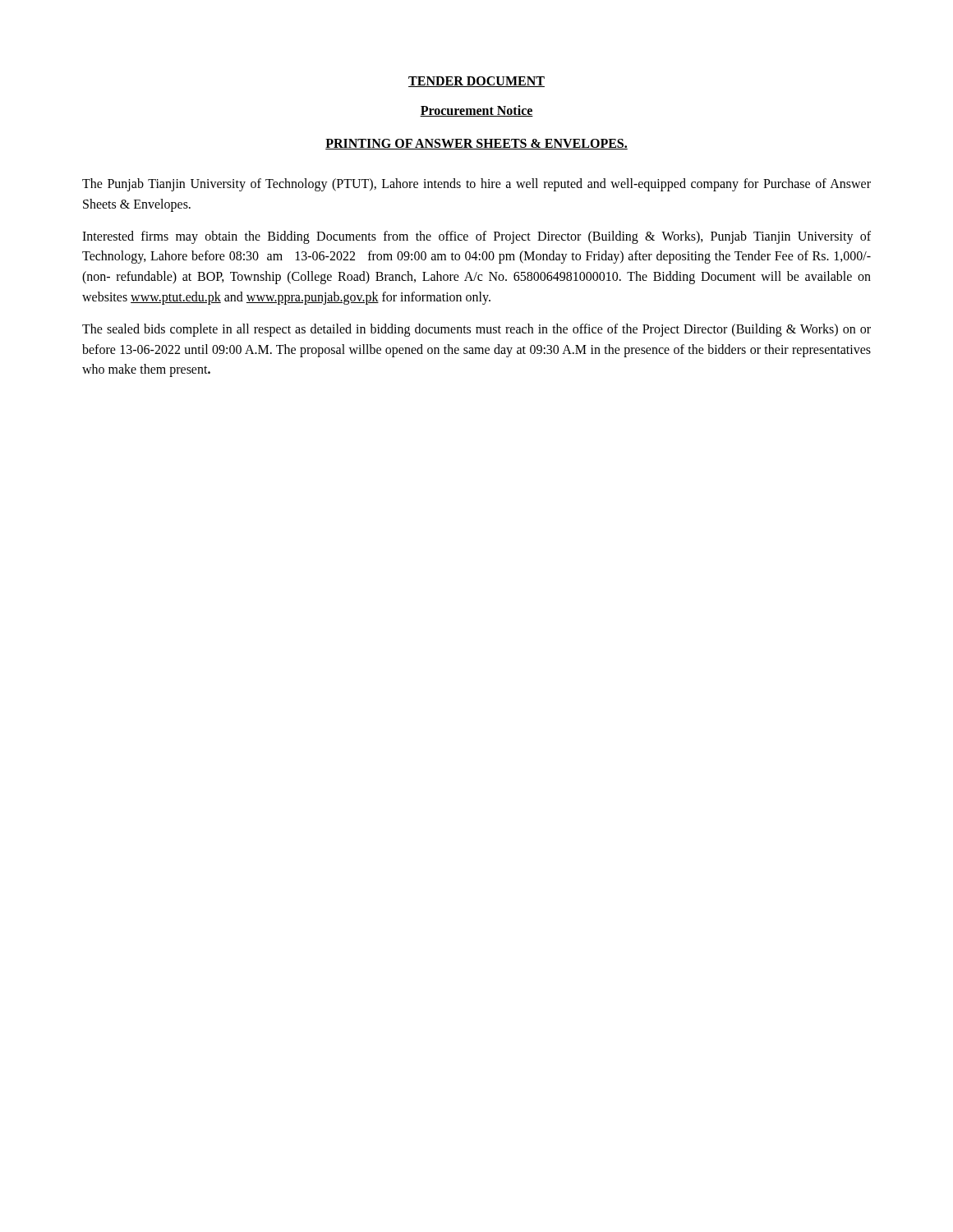Select the text block starting "PRINTING OF ANSWER SHEETS"

[476, 143]
